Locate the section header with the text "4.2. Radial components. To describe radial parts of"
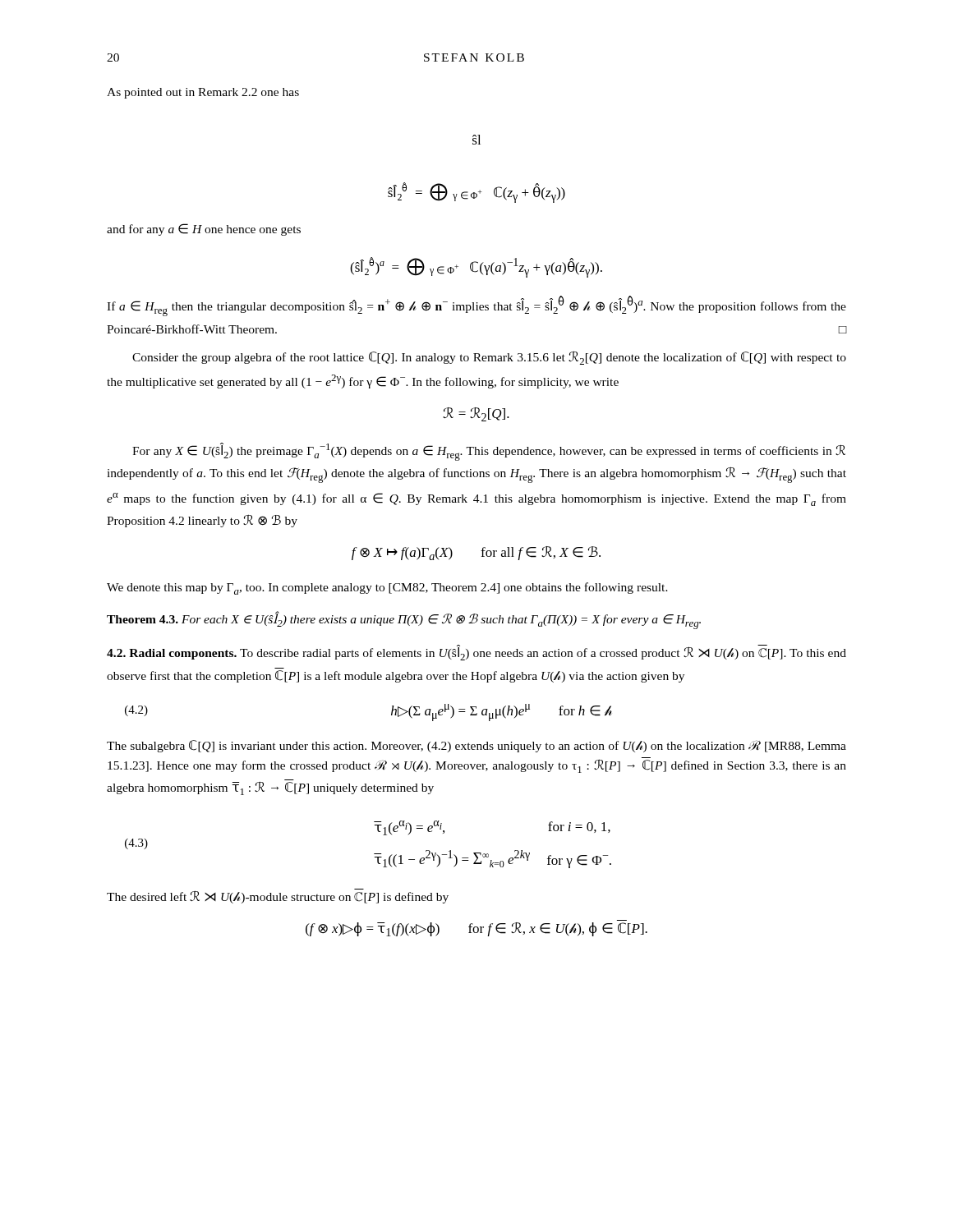 476,664
